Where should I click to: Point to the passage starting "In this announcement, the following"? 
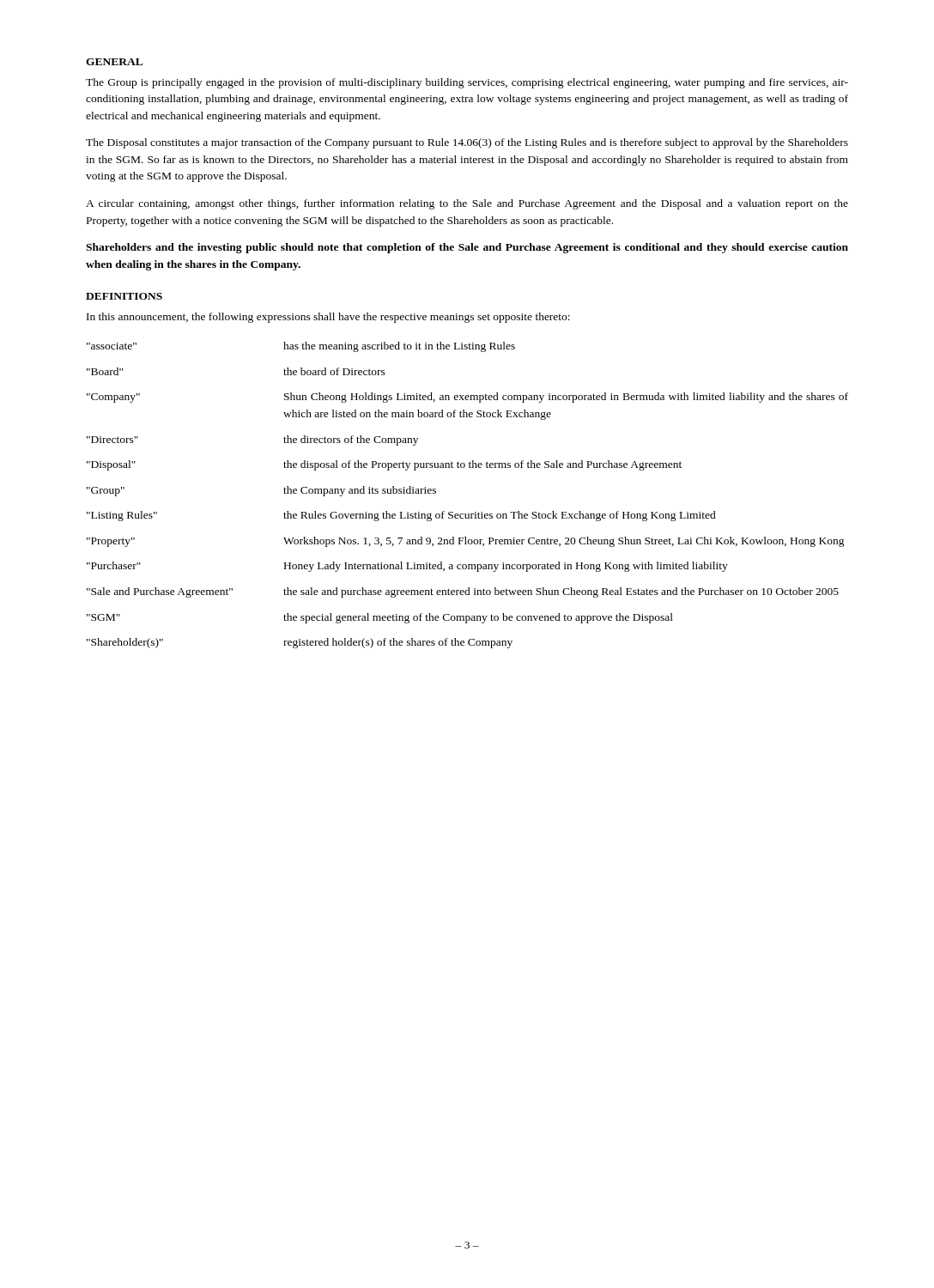click(x=328, y=316)
